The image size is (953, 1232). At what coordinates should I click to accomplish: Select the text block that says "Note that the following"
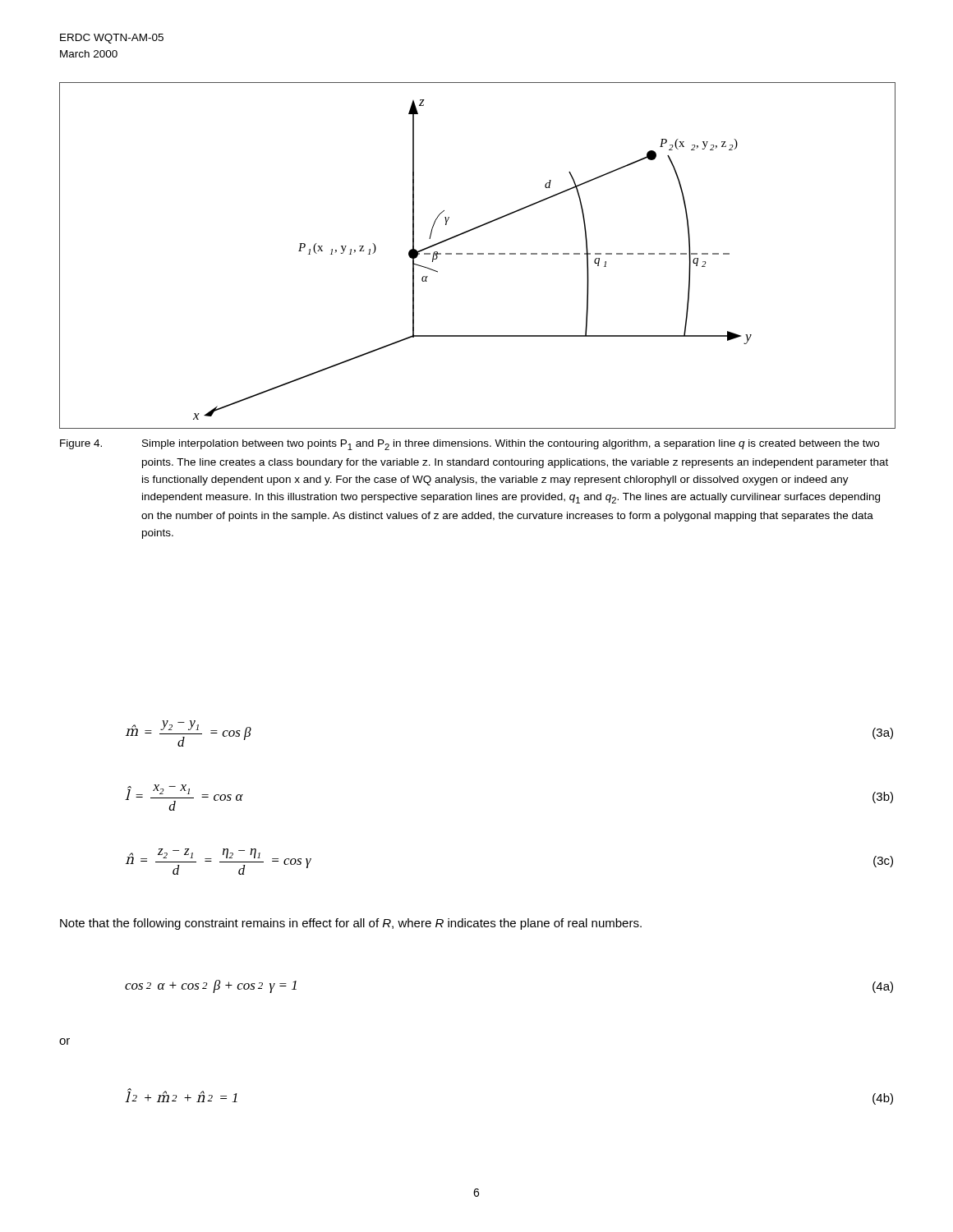click(351, 923)
